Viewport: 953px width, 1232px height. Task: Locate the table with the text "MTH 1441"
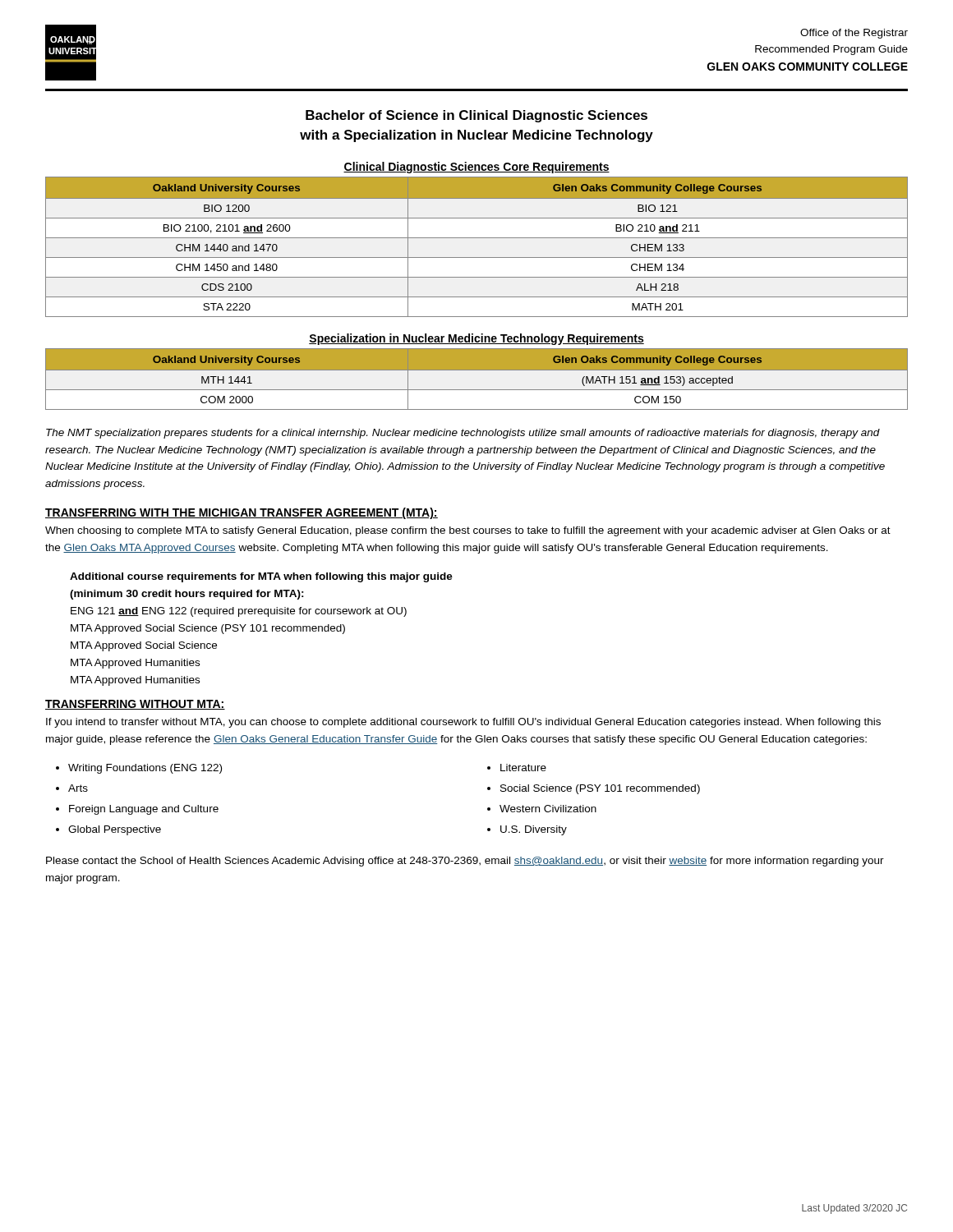[476, 379]
